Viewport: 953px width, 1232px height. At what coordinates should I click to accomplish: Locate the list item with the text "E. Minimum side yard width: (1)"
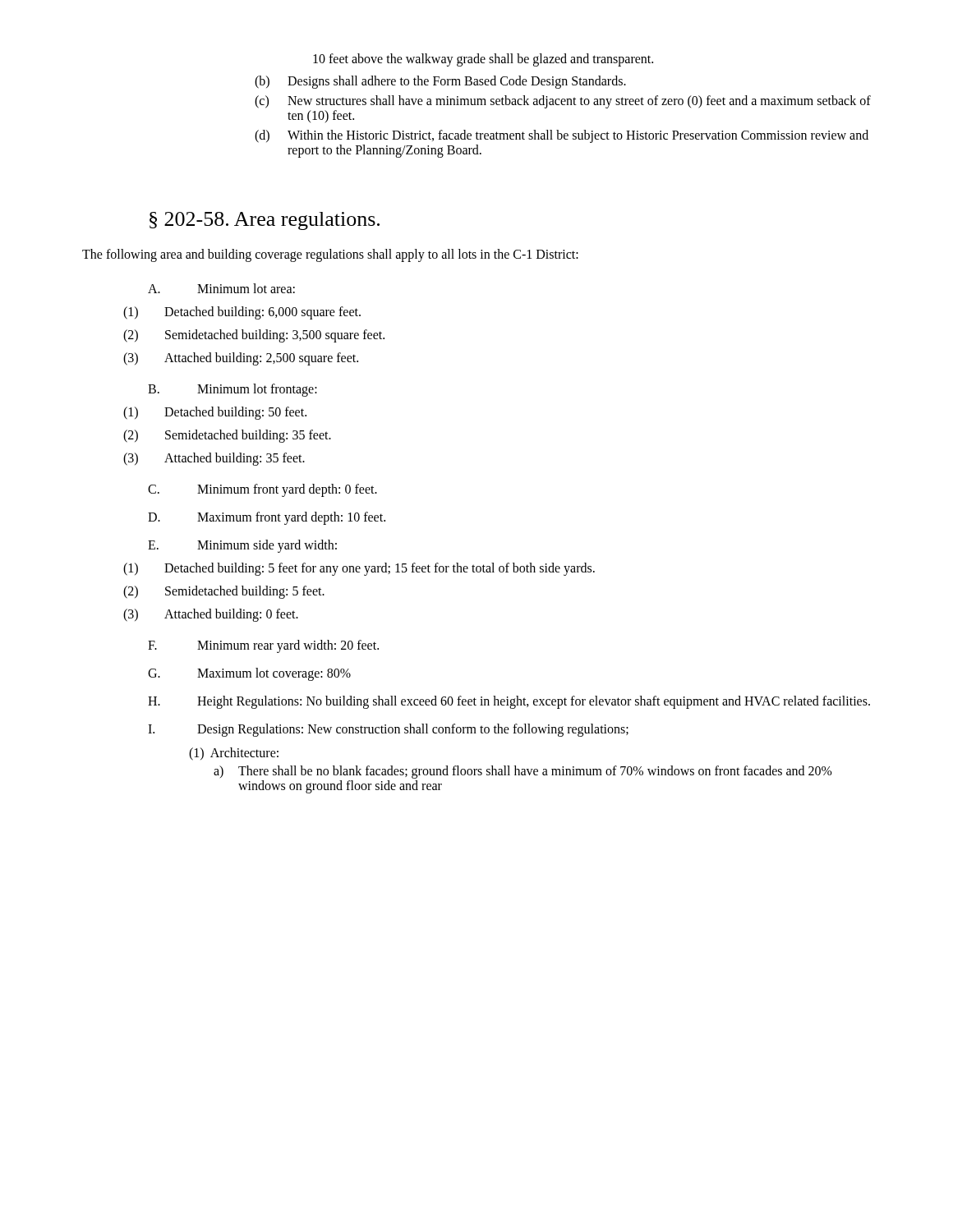[x=476, y=580]
